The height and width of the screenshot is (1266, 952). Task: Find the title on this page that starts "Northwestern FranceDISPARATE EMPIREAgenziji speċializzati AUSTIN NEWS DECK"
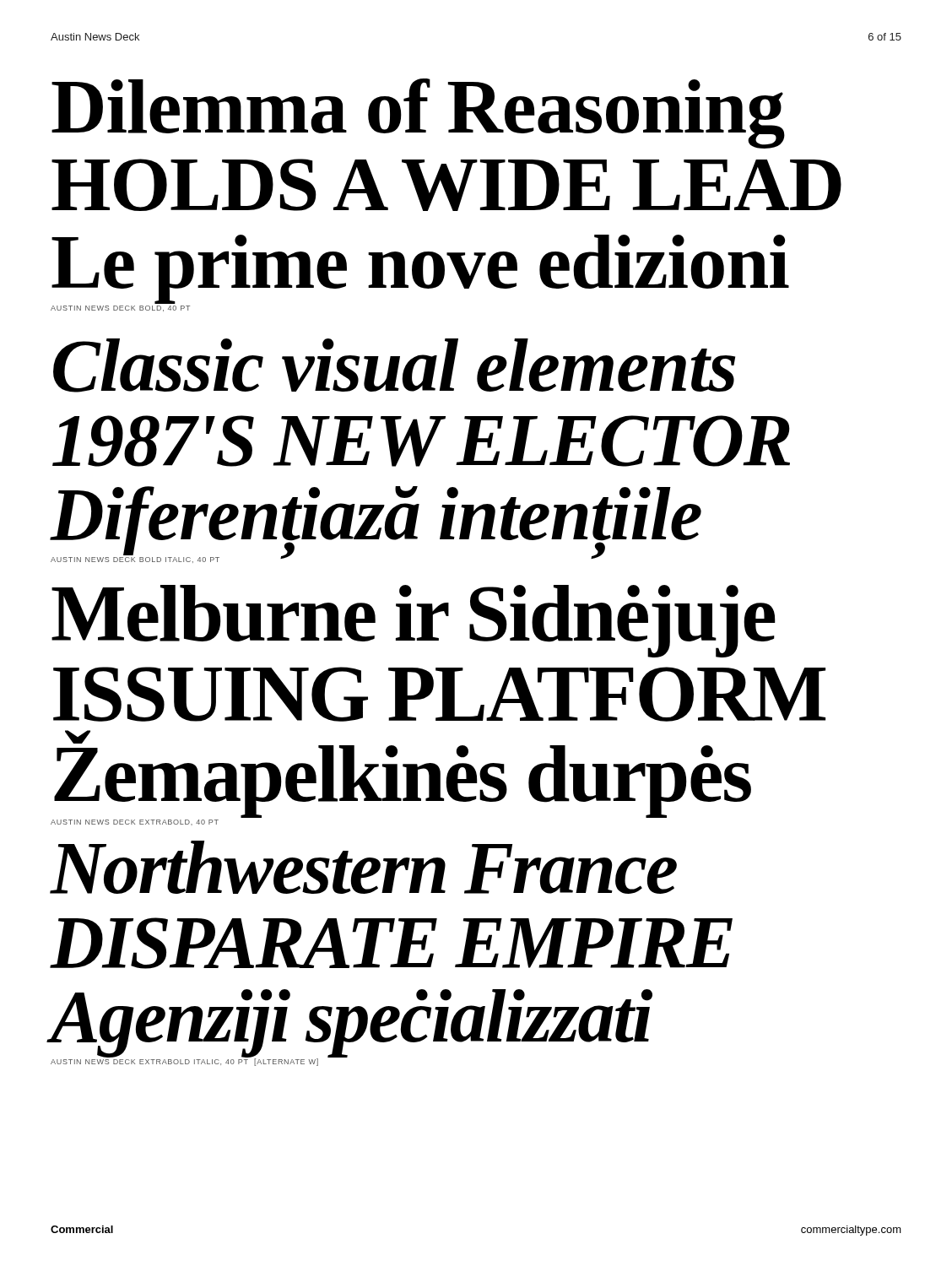pos(476,949)
